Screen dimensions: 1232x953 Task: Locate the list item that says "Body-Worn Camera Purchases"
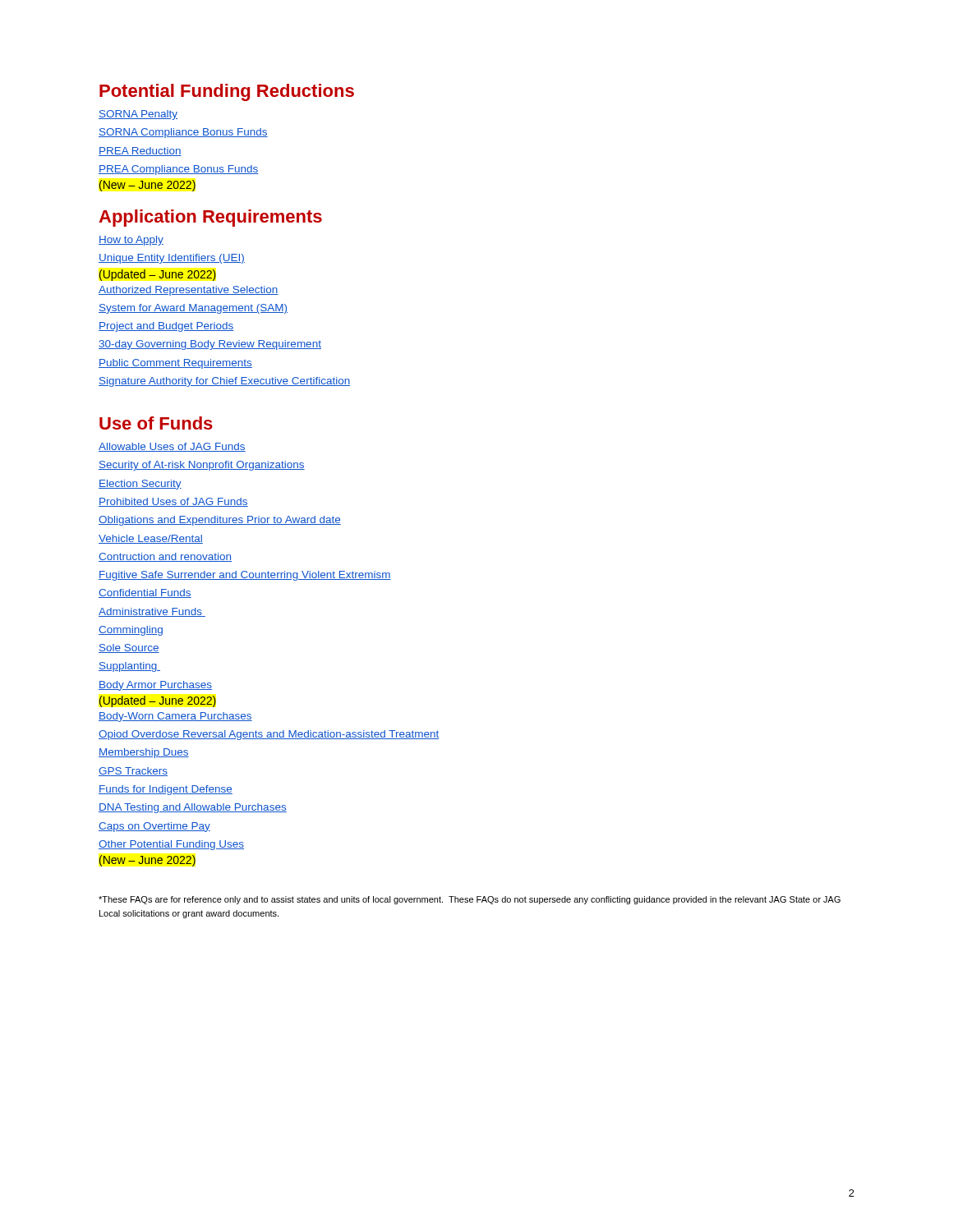pyautogui.click(x=175, y=717)
